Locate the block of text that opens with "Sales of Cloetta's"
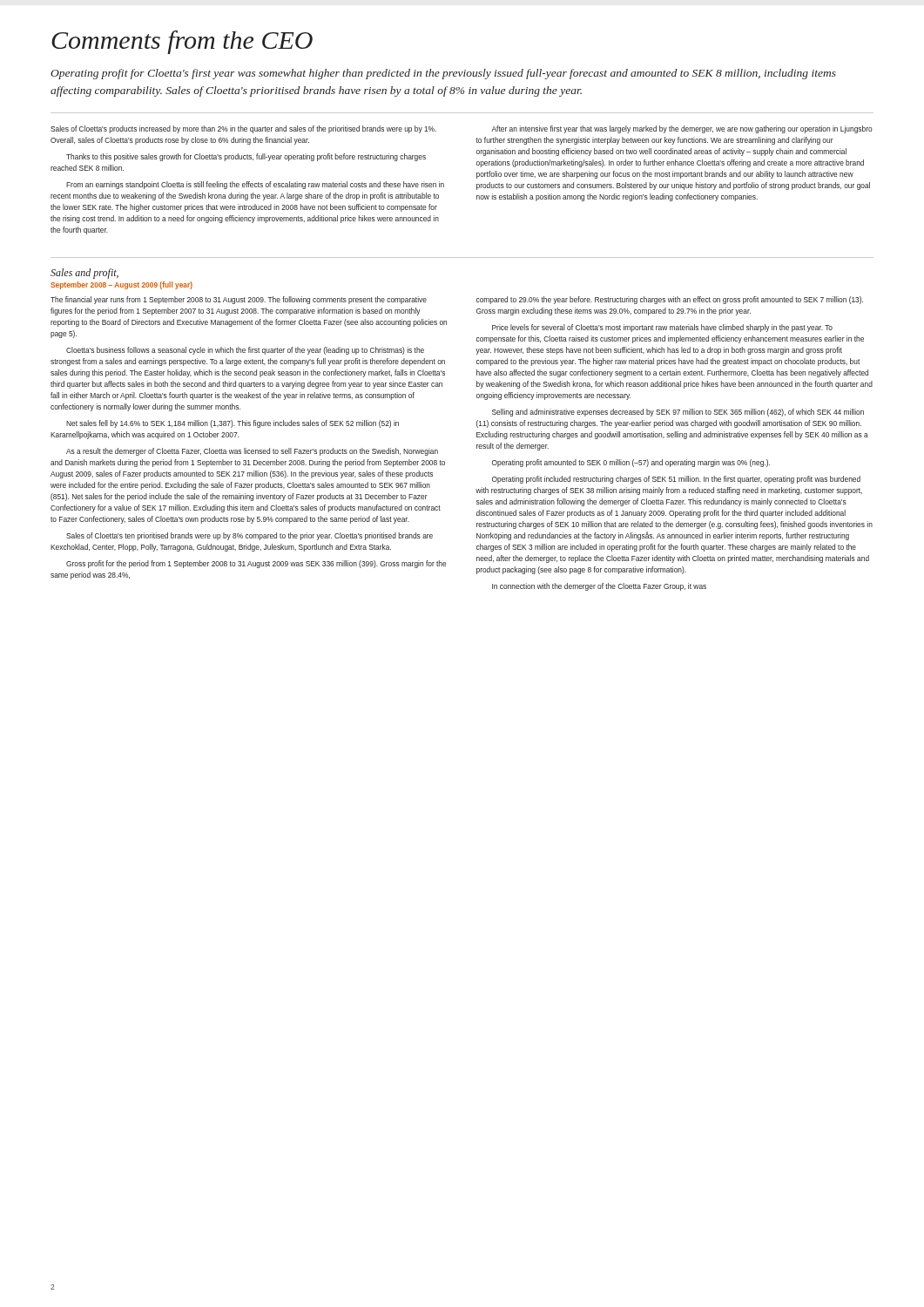Viewport: 924px width, 1307px height. pos(249,180)
